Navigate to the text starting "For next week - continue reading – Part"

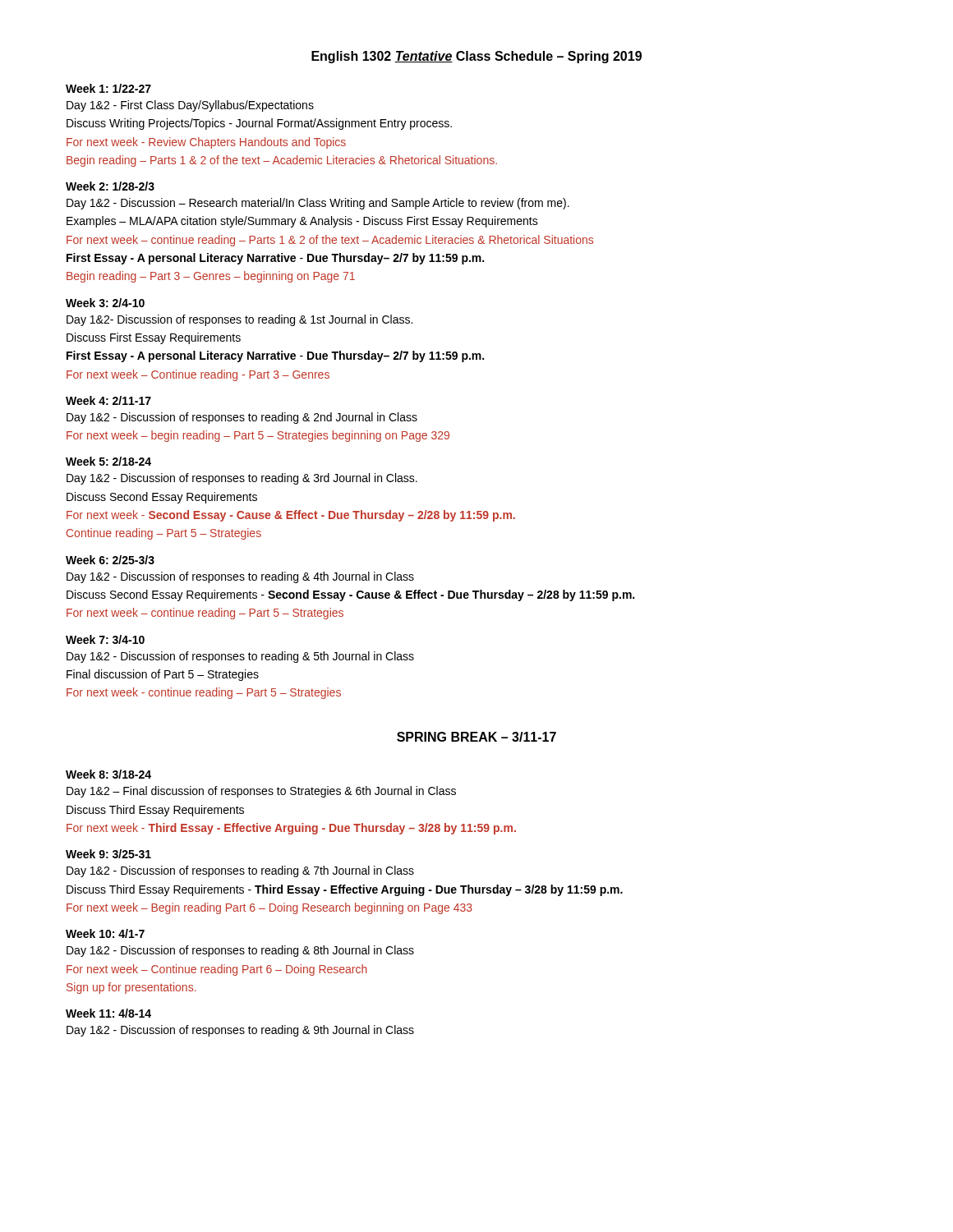tap(204, 693)
